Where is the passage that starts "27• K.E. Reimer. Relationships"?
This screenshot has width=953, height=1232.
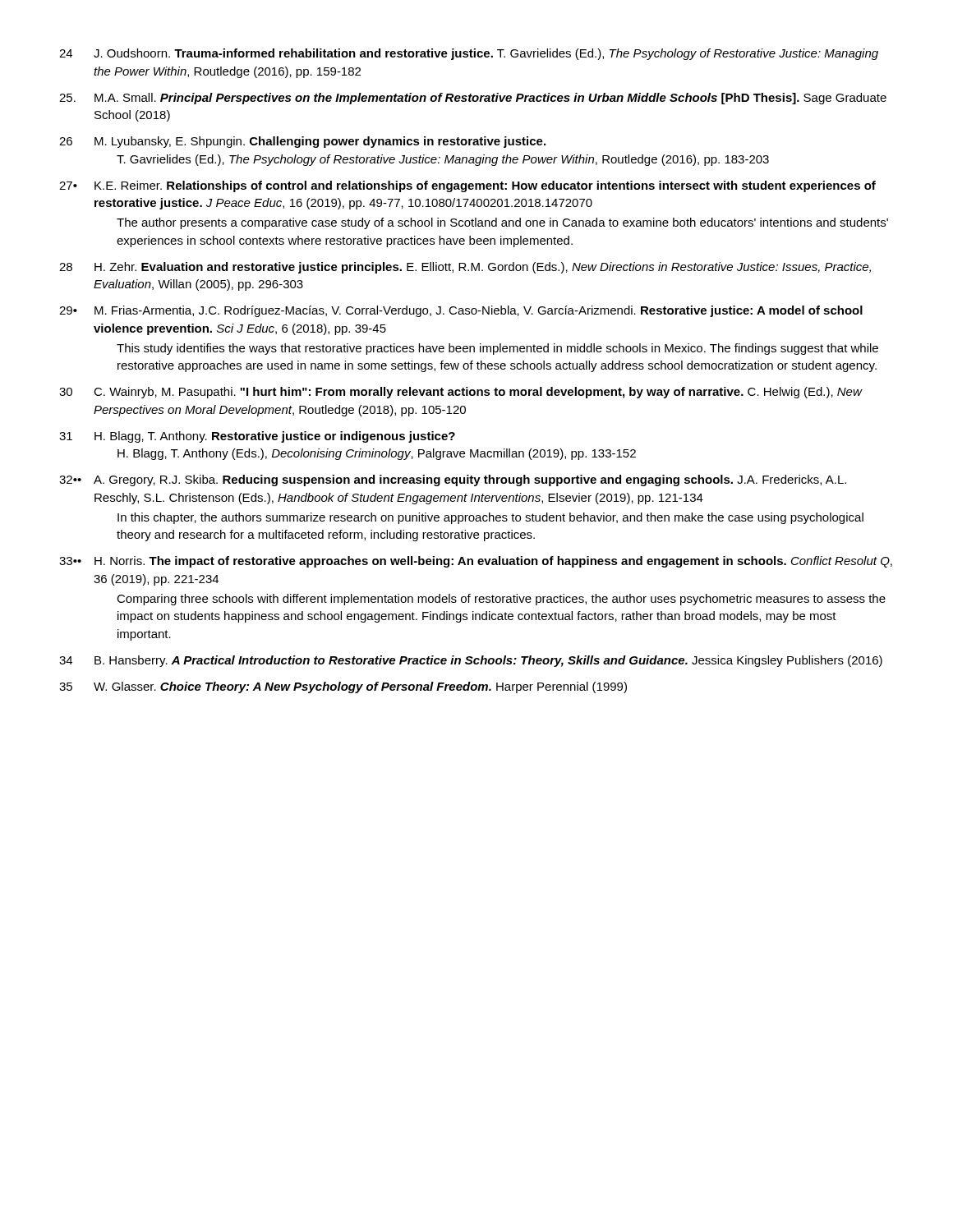click(476, 213)
